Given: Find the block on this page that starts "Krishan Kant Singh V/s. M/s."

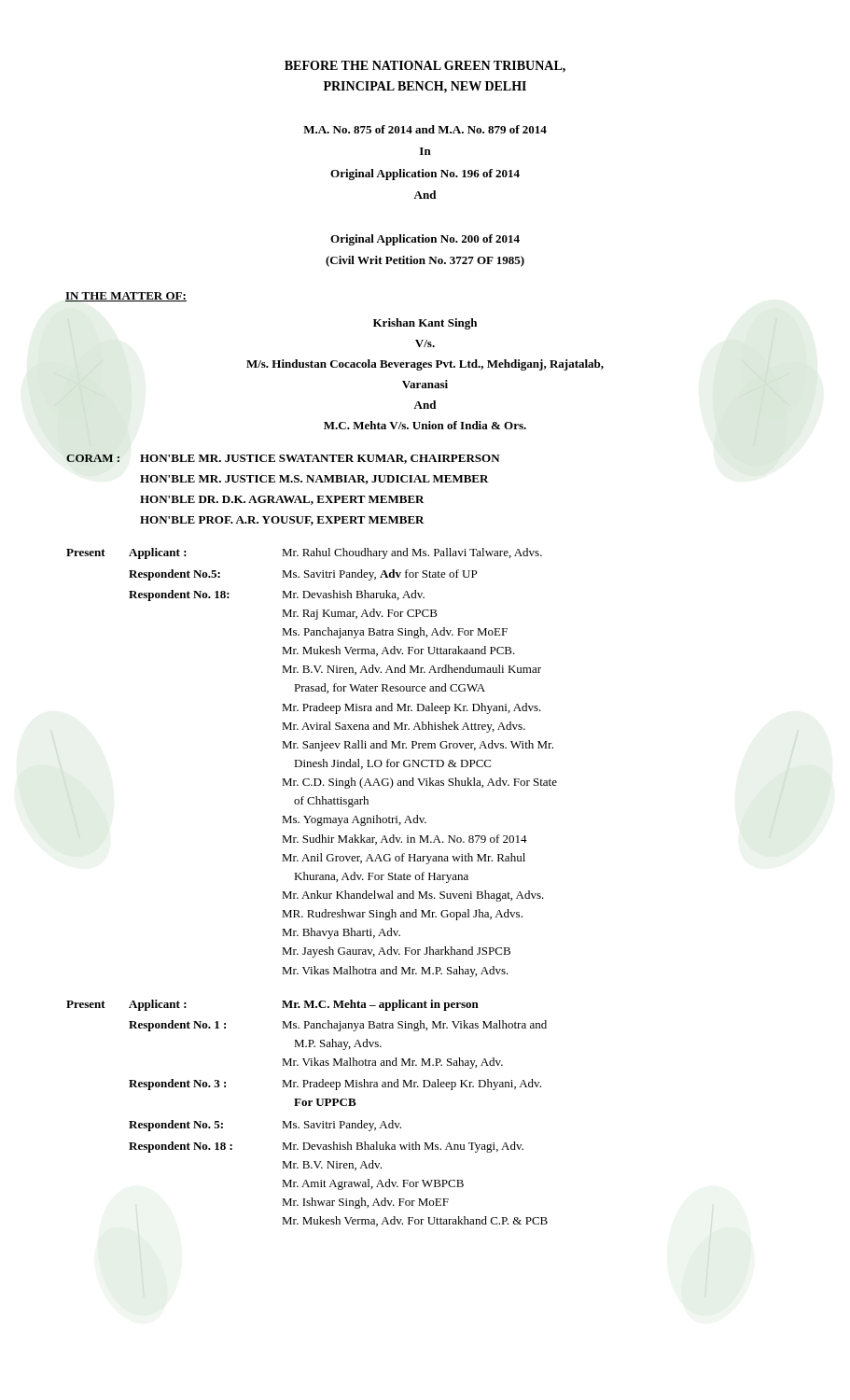Looking at the screenshot, I should [x=425, y=374].
